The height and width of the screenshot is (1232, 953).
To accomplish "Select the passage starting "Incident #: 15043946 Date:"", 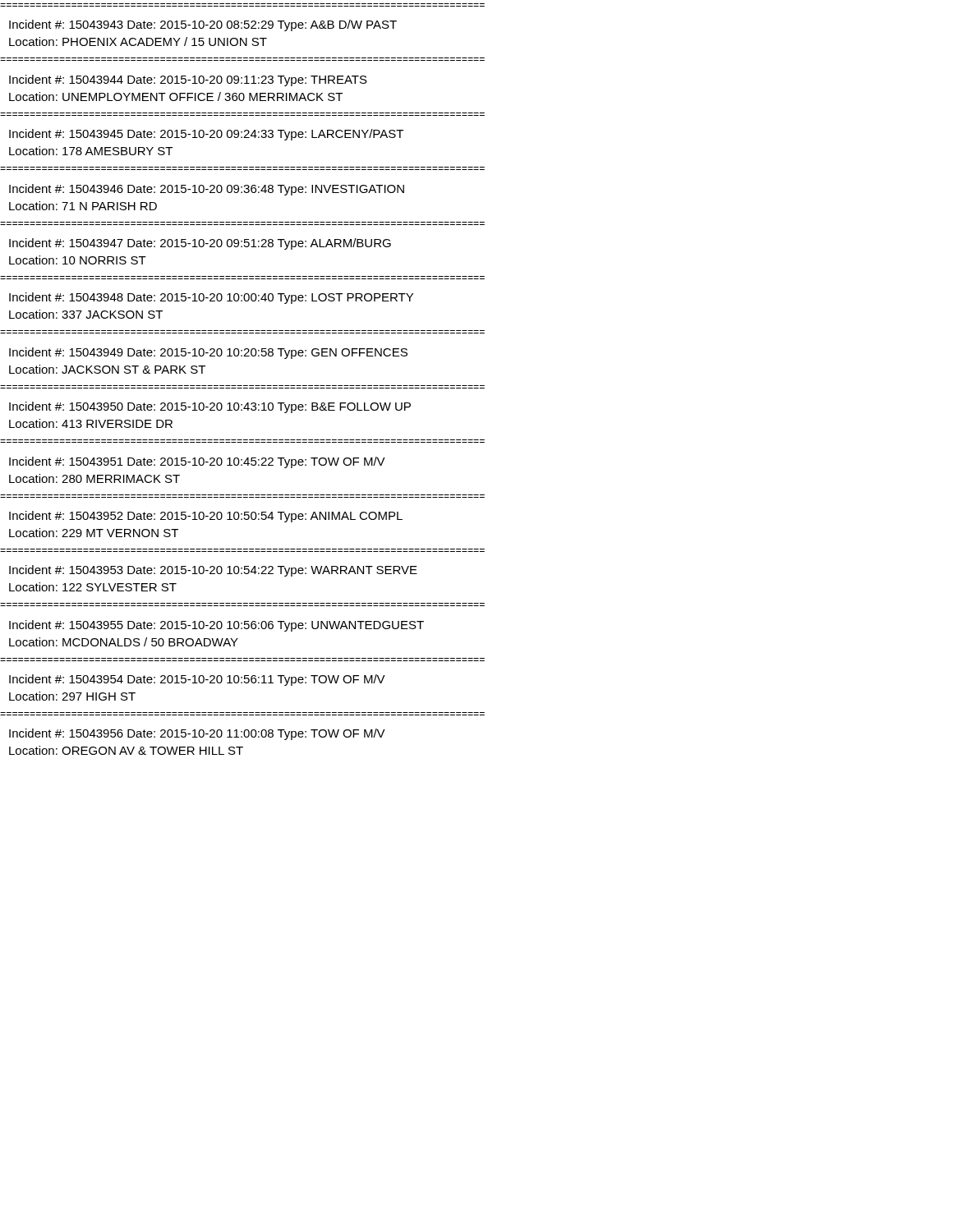I will pos(207,190).
